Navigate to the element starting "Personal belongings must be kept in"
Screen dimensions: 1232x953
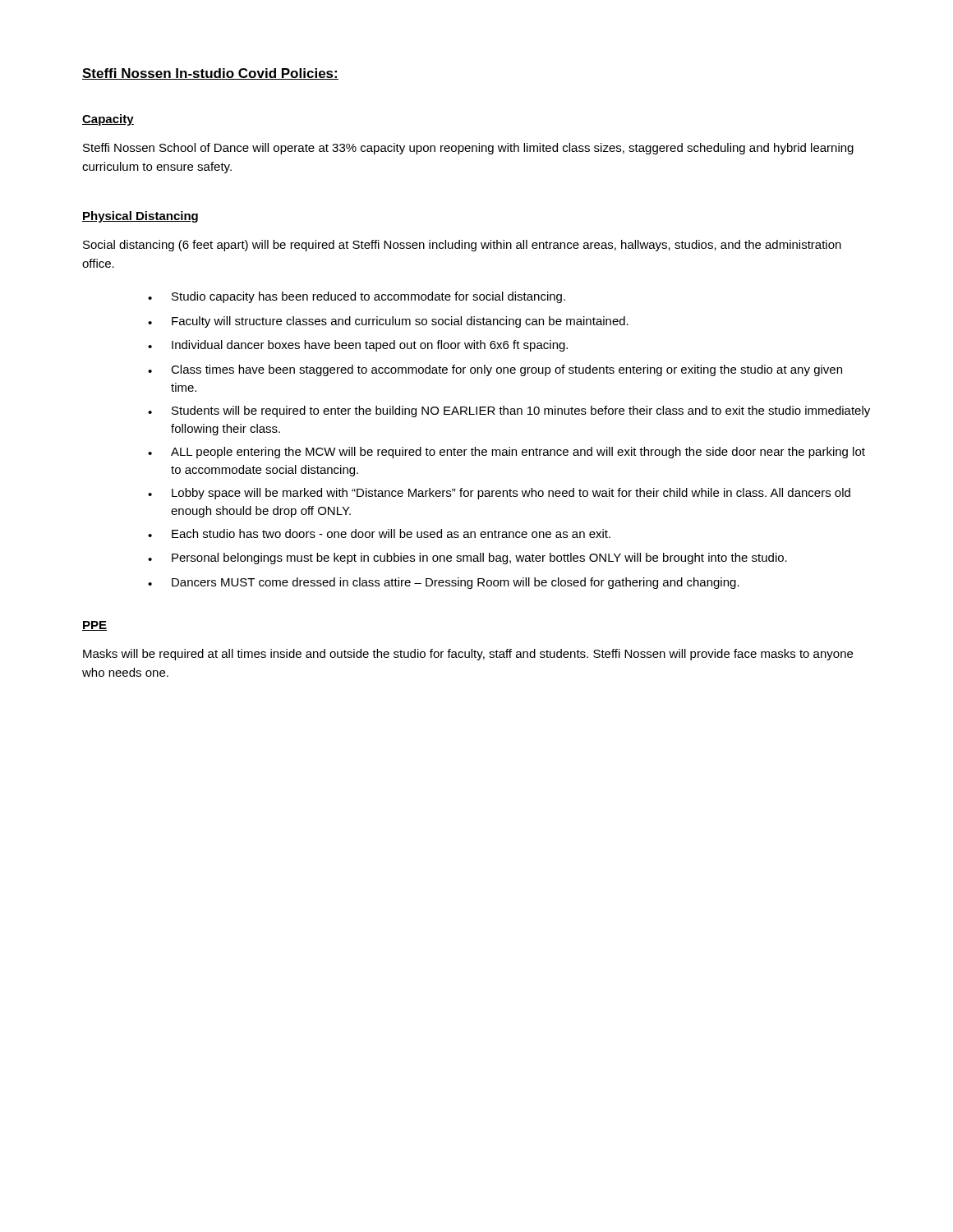point(509,559)
